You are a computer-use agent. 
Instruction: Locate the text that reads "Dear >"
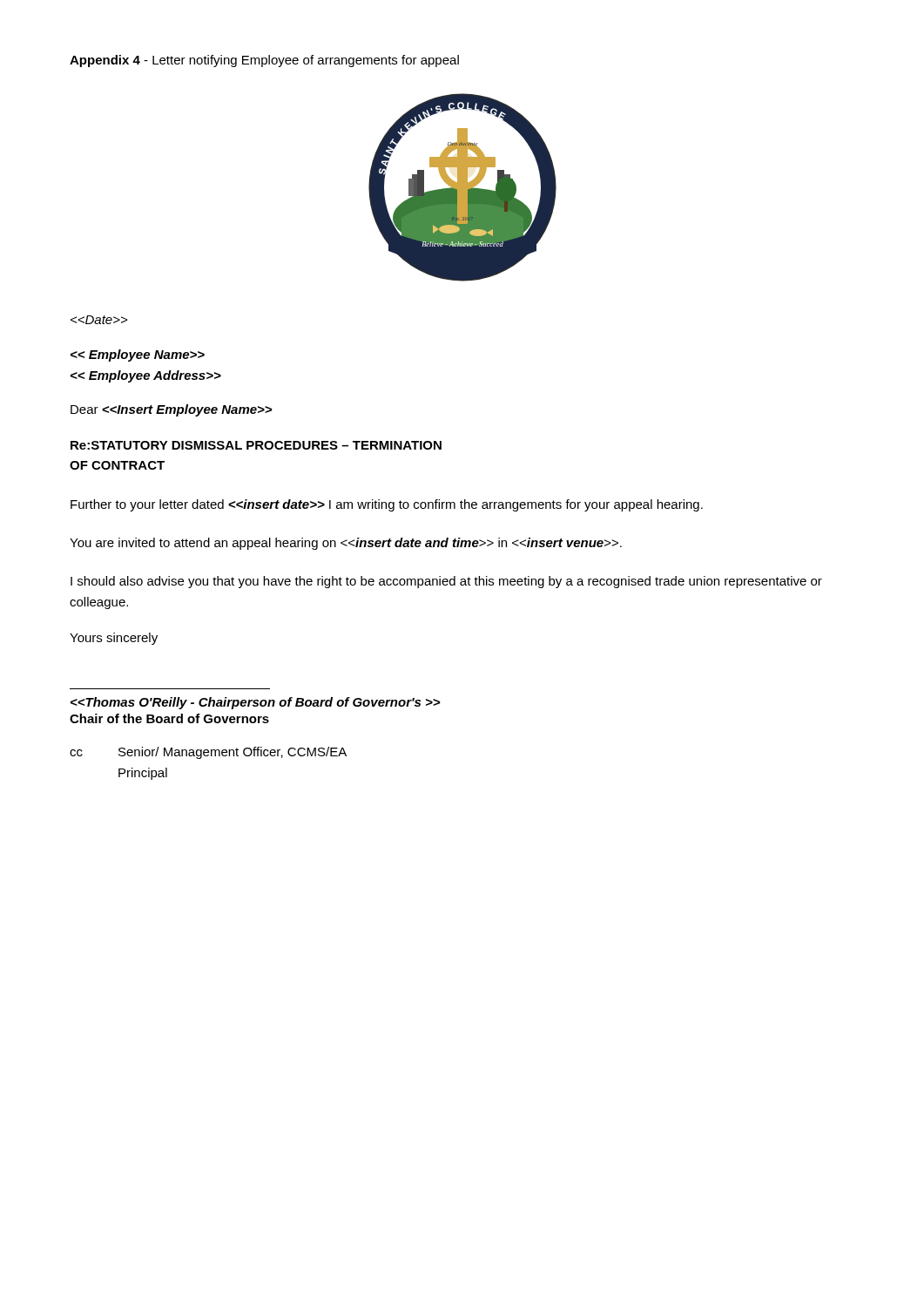[171, 409]
